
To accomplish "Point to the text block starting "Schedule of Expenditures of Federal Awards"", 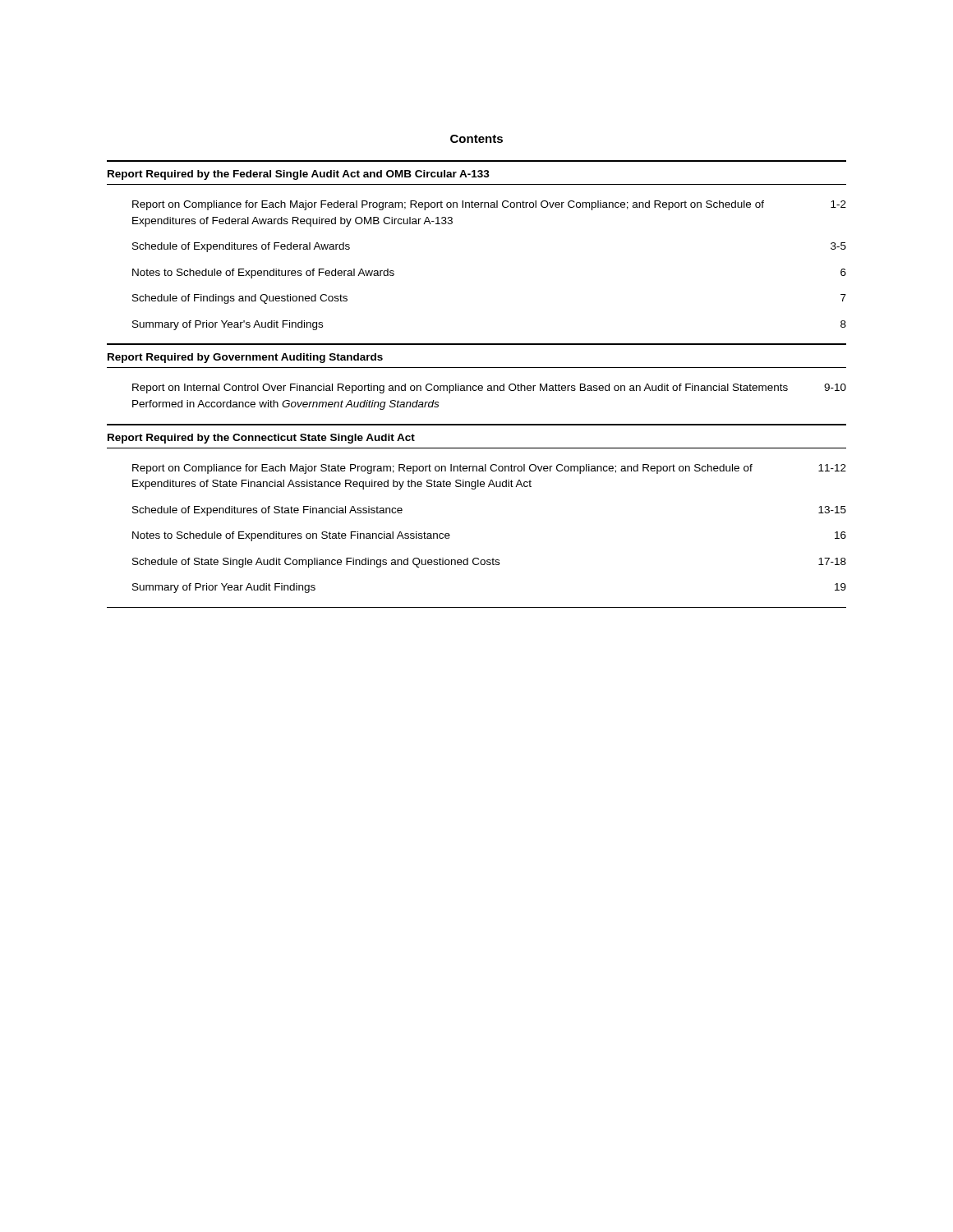I will (237, 247).
